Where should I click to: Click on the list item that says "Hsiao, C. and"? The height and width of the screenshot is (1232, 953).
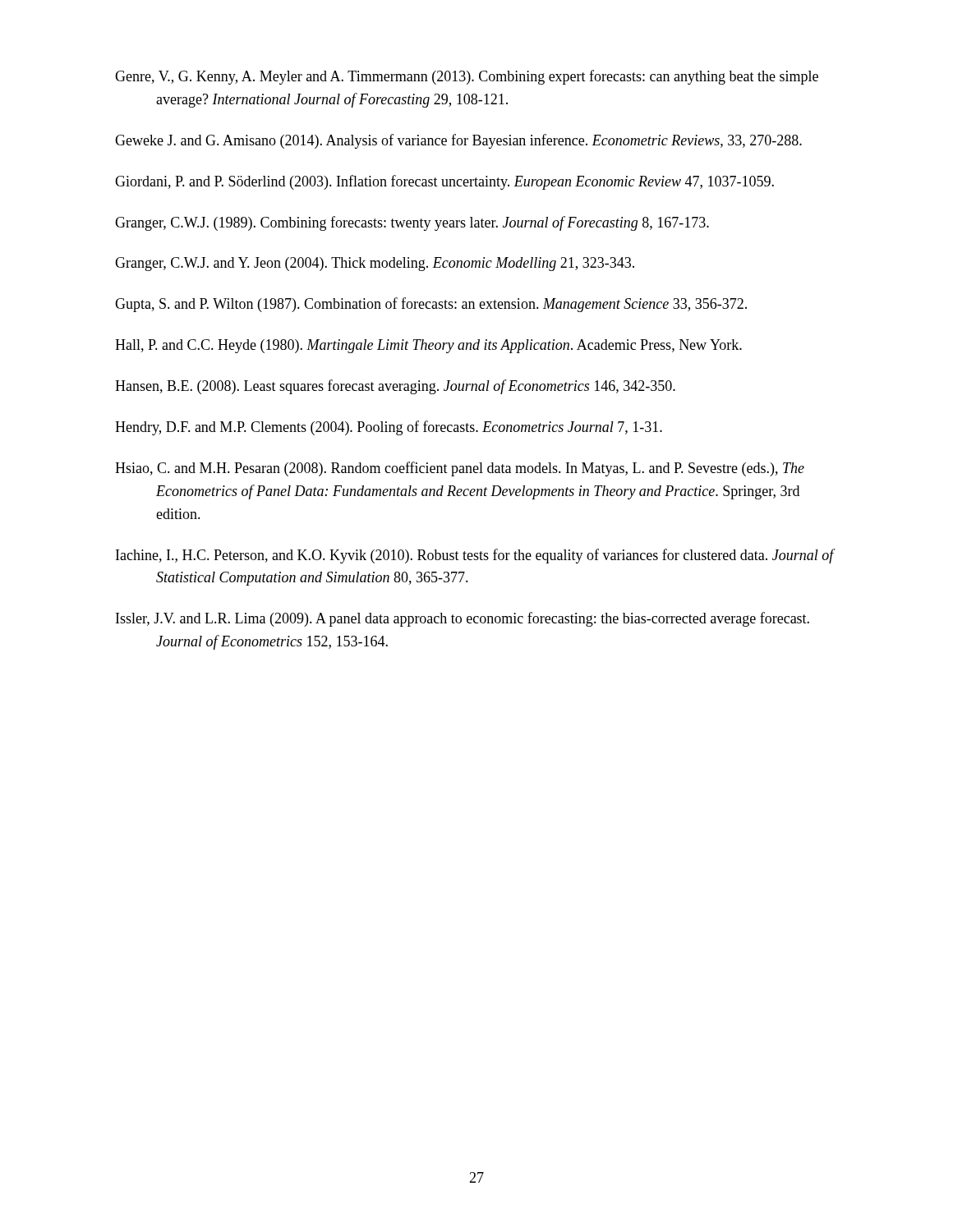tap(460, 491)
